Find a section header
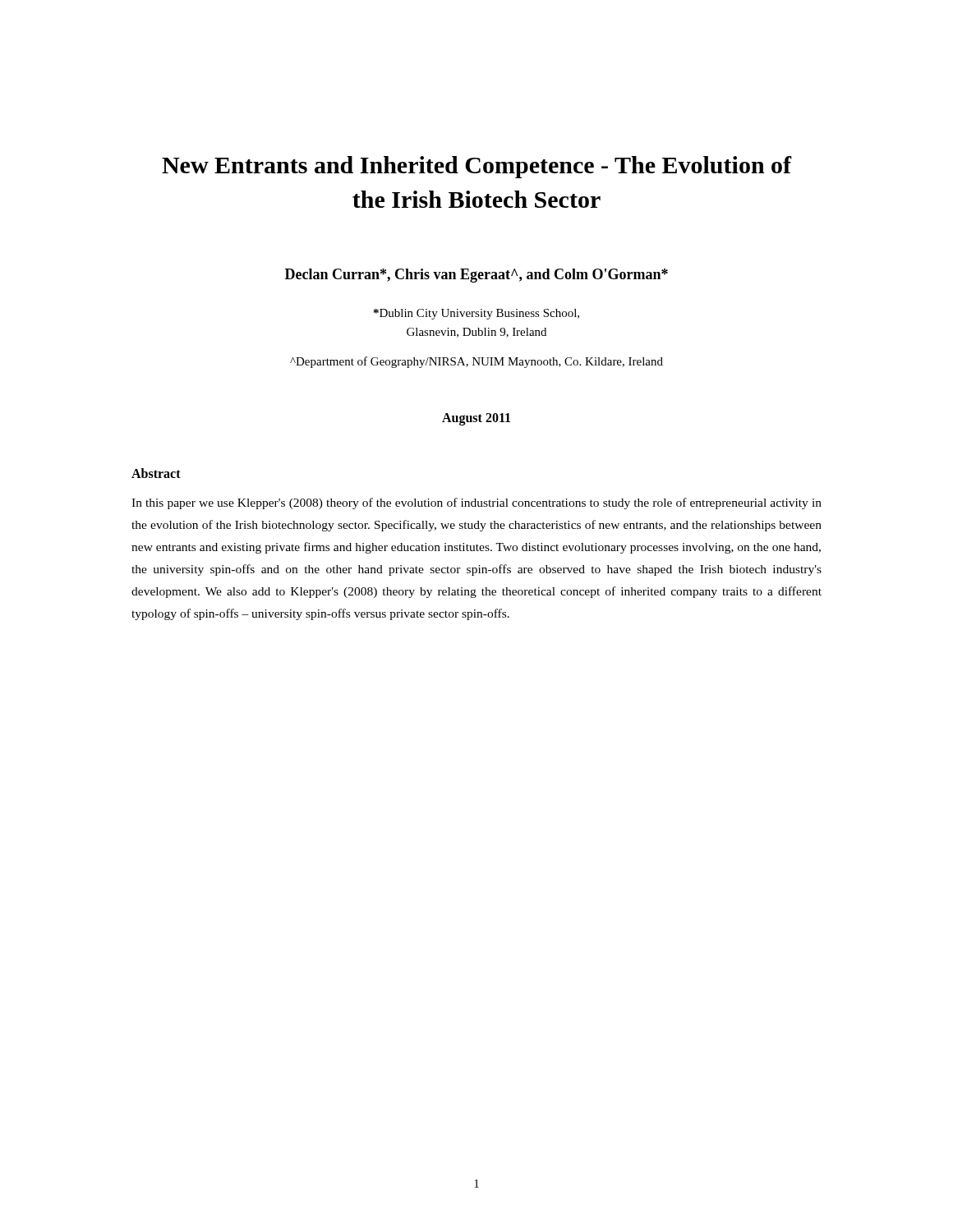The image size is (953, 1232). [476, 473]
